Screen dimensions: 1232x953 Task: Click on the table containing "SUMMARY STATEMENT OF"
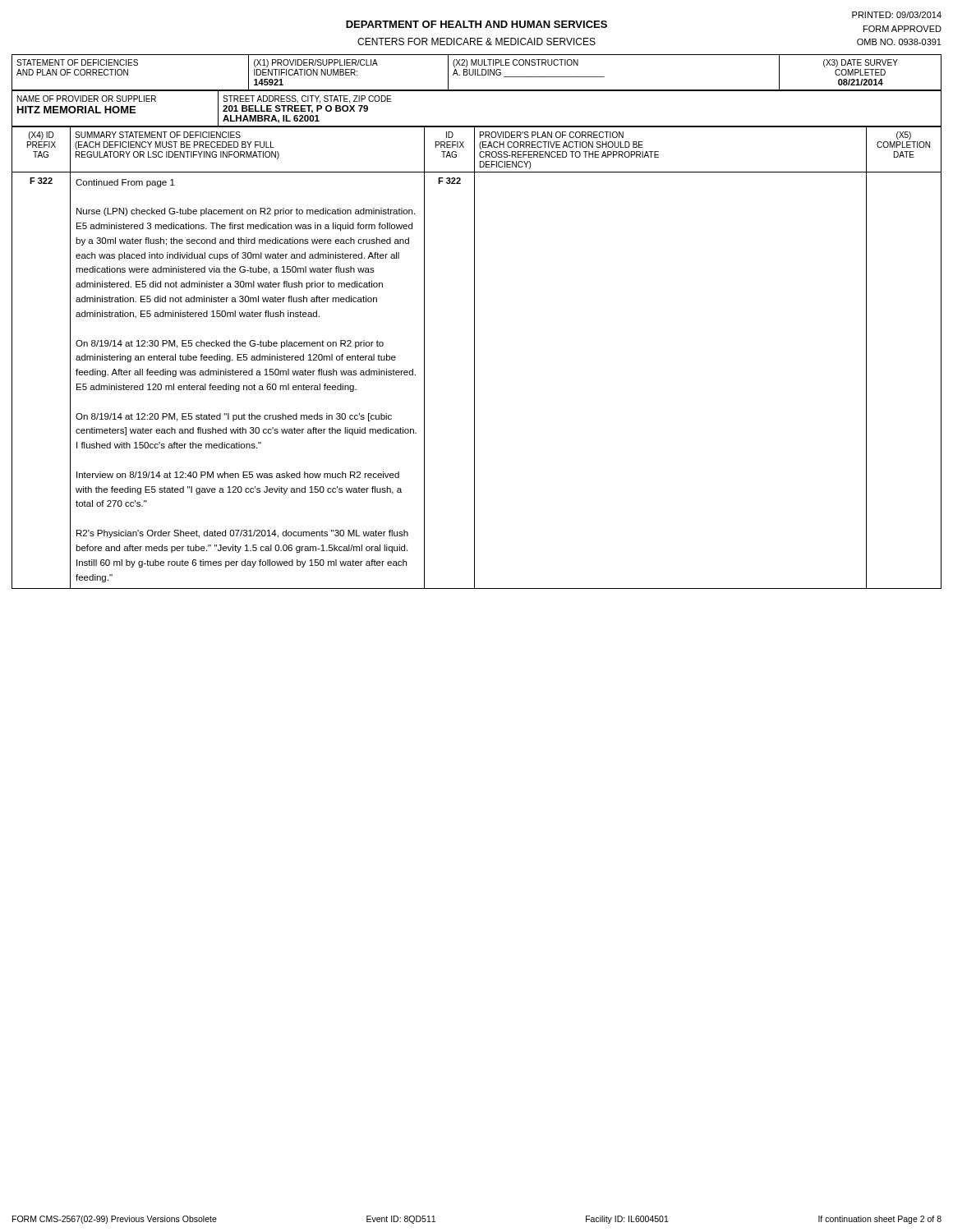point(476,358)
